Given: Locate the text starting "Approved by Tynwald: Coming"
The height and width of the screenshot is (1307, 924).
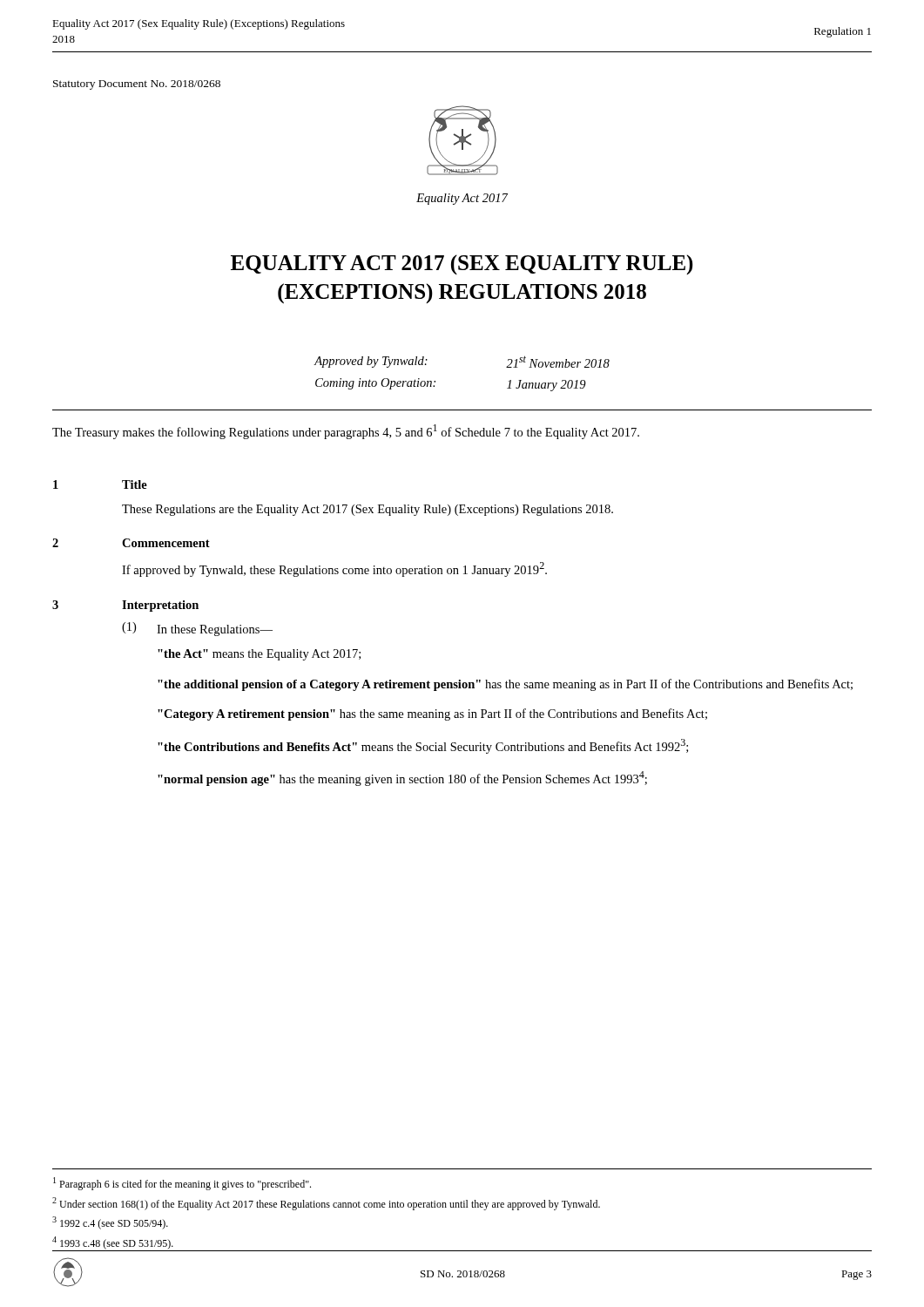Looking at the screenshot, I should click(372, 361).
